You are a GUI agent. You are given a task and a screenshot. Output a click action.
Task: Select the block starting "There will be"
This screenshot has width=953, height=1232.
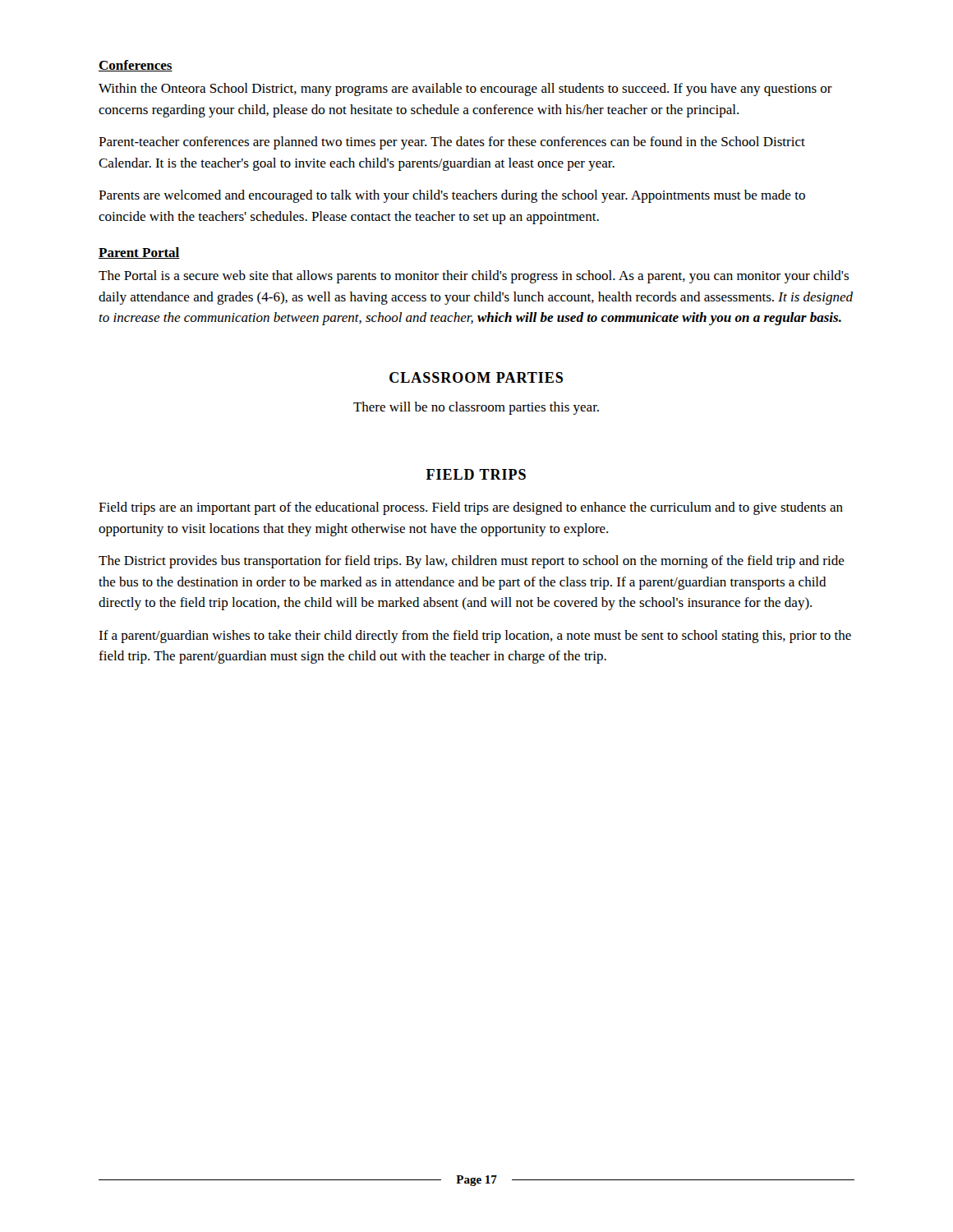pyautogui.click(x=476, y=407)
